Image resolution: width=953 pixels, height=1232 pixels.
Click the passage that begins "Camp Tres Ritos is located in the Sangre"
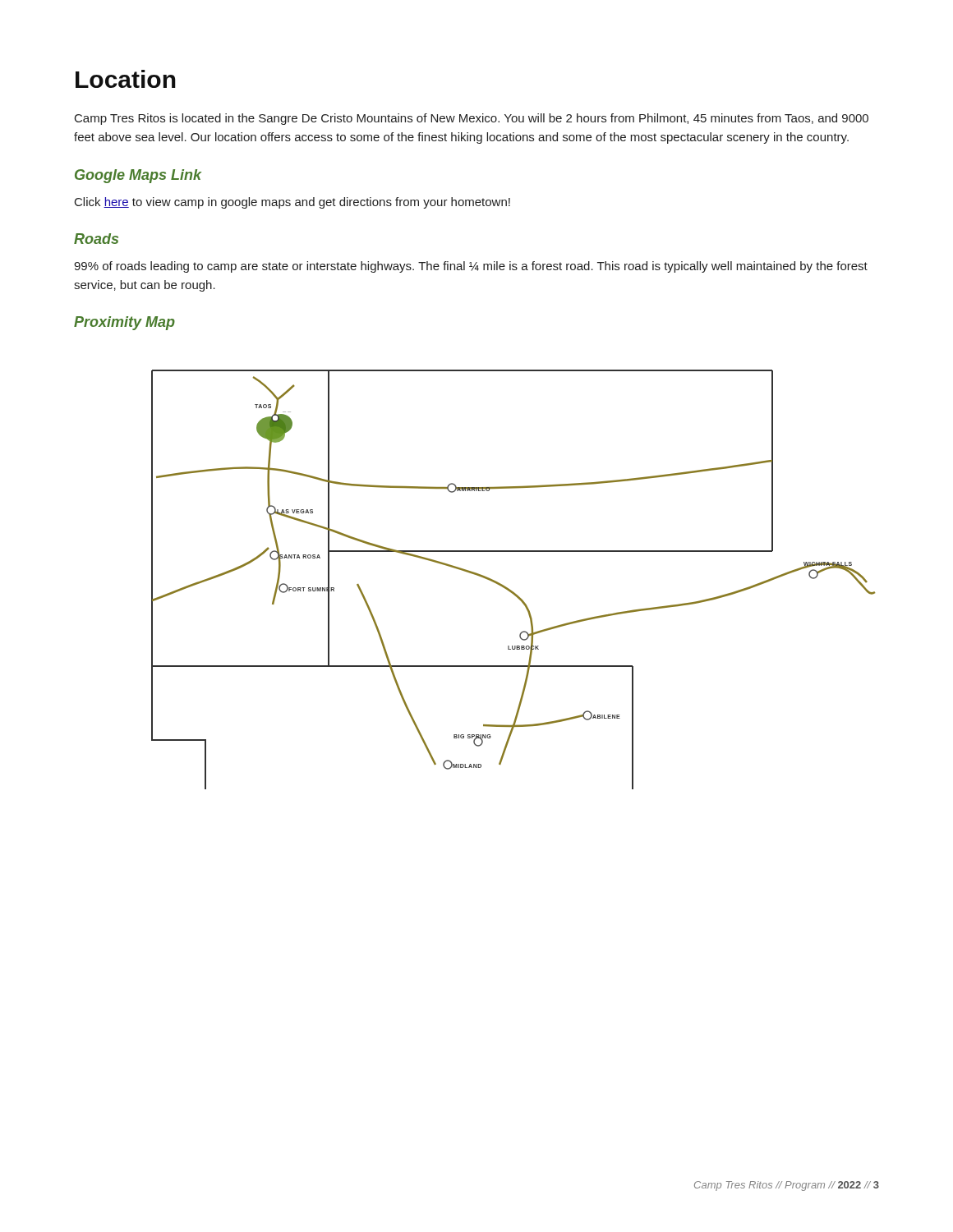471,127
